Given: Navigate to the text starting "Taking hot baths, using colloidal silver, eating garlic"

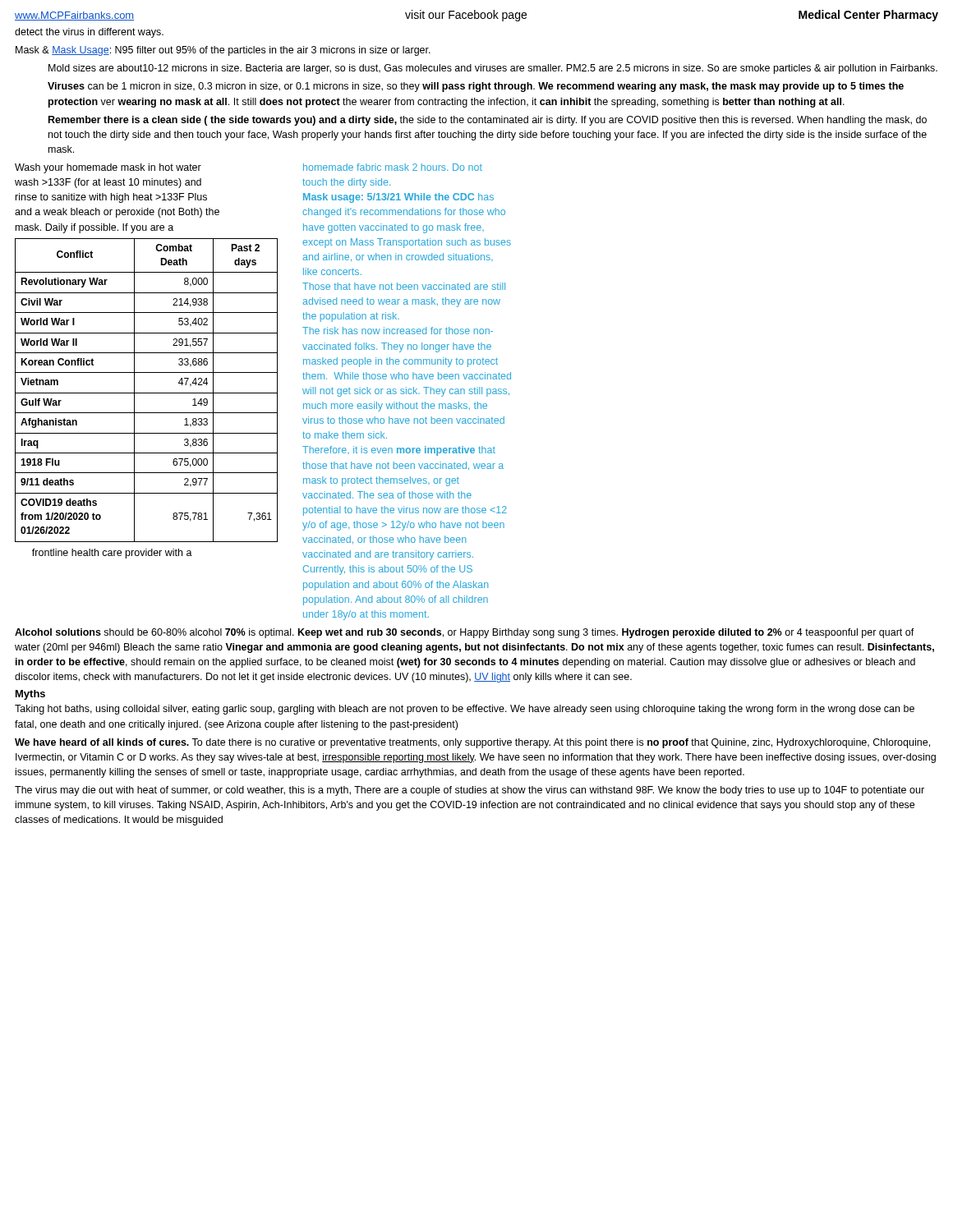Looking at the screenshot, I should [x=465, y=717].
